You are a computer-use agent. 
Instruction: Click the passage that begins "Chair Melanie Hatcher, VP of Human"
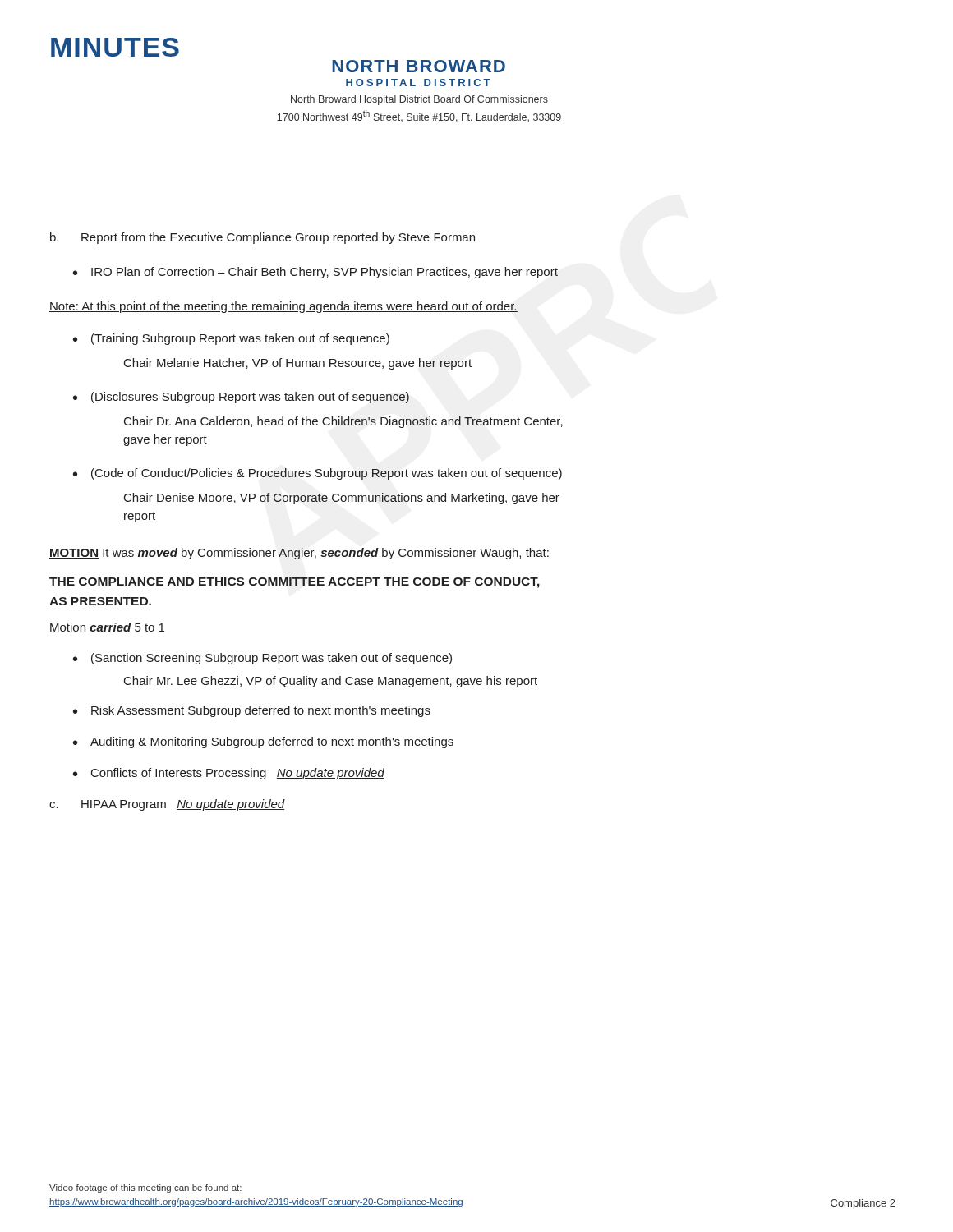tap(297, 363)
